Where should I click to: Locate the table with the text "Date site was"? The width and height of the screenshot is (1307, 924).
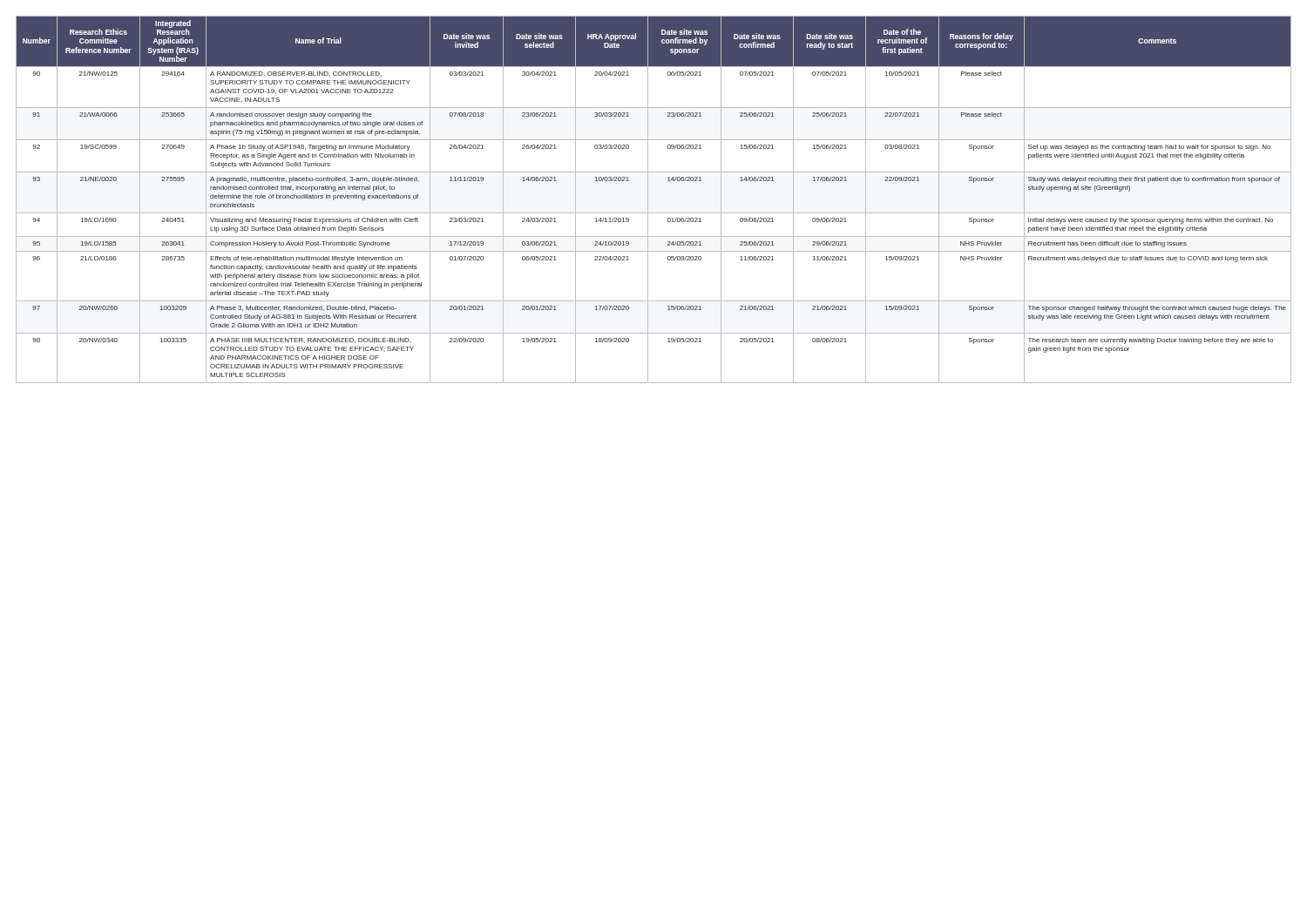(x=654, y=199)
